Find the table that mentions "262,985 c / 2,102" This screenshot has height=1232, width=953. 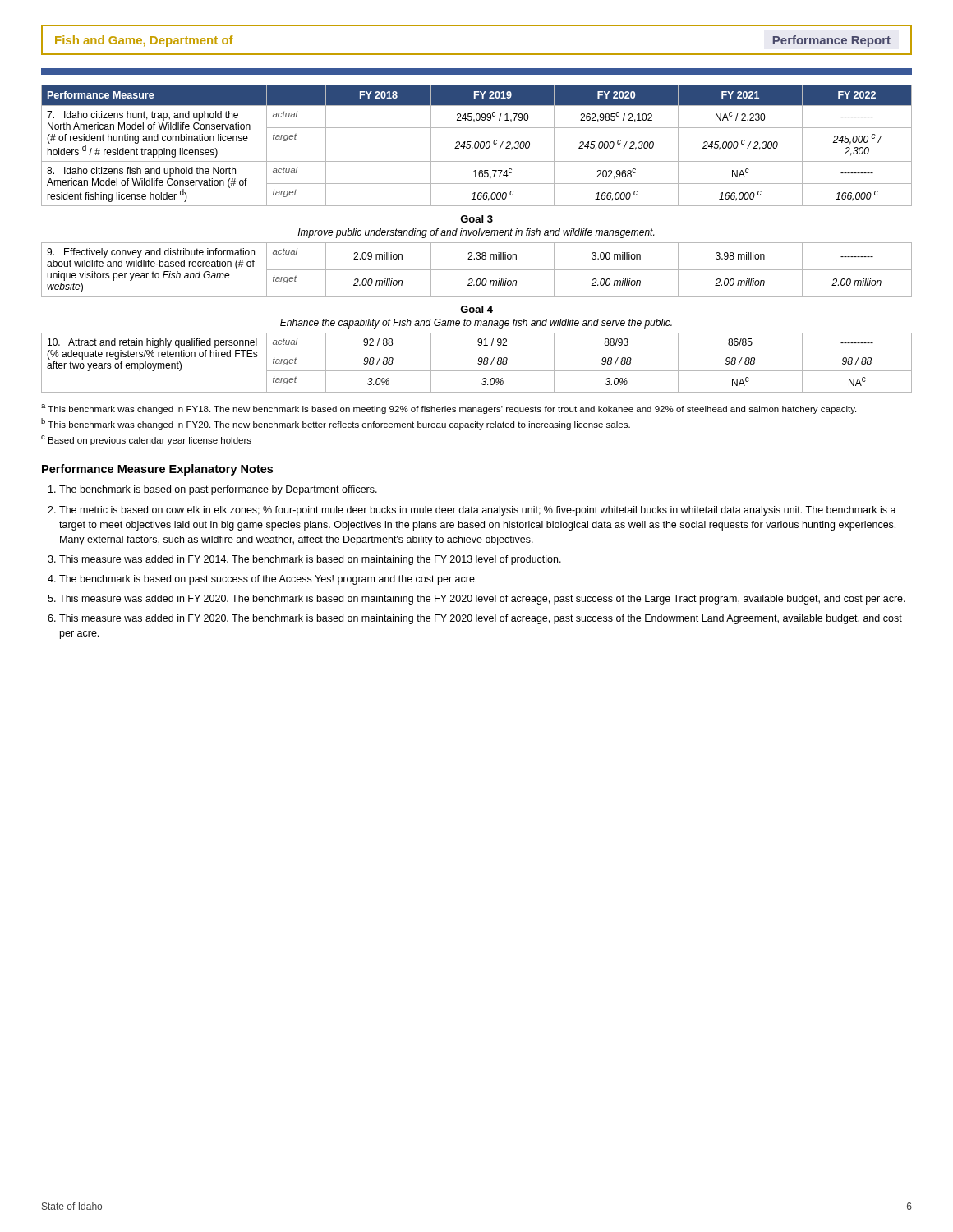(476, 239)
